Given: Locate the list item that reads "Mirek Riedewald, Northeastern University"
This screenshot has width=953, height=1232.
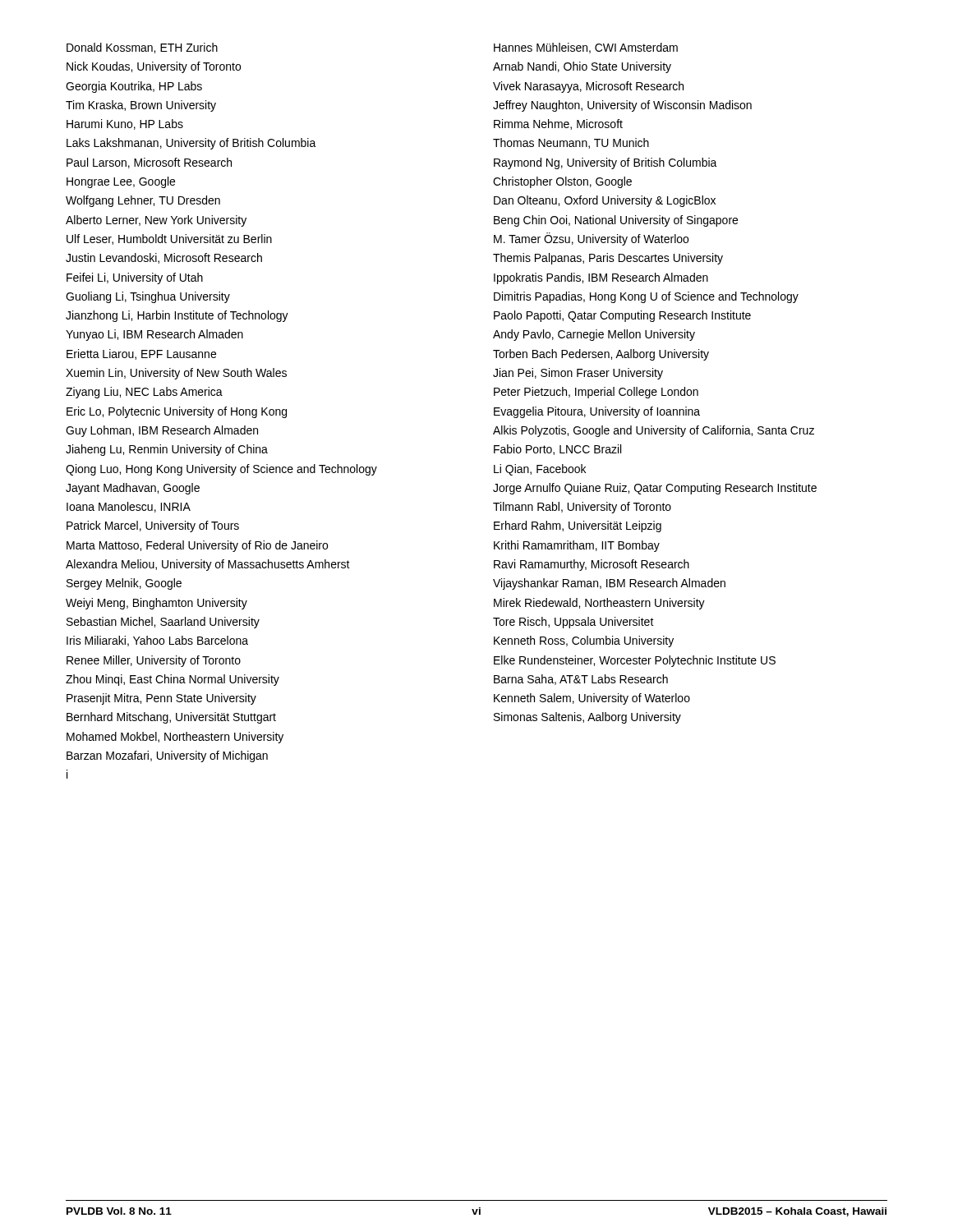Looking at the screenshot, I should [690, 603].
